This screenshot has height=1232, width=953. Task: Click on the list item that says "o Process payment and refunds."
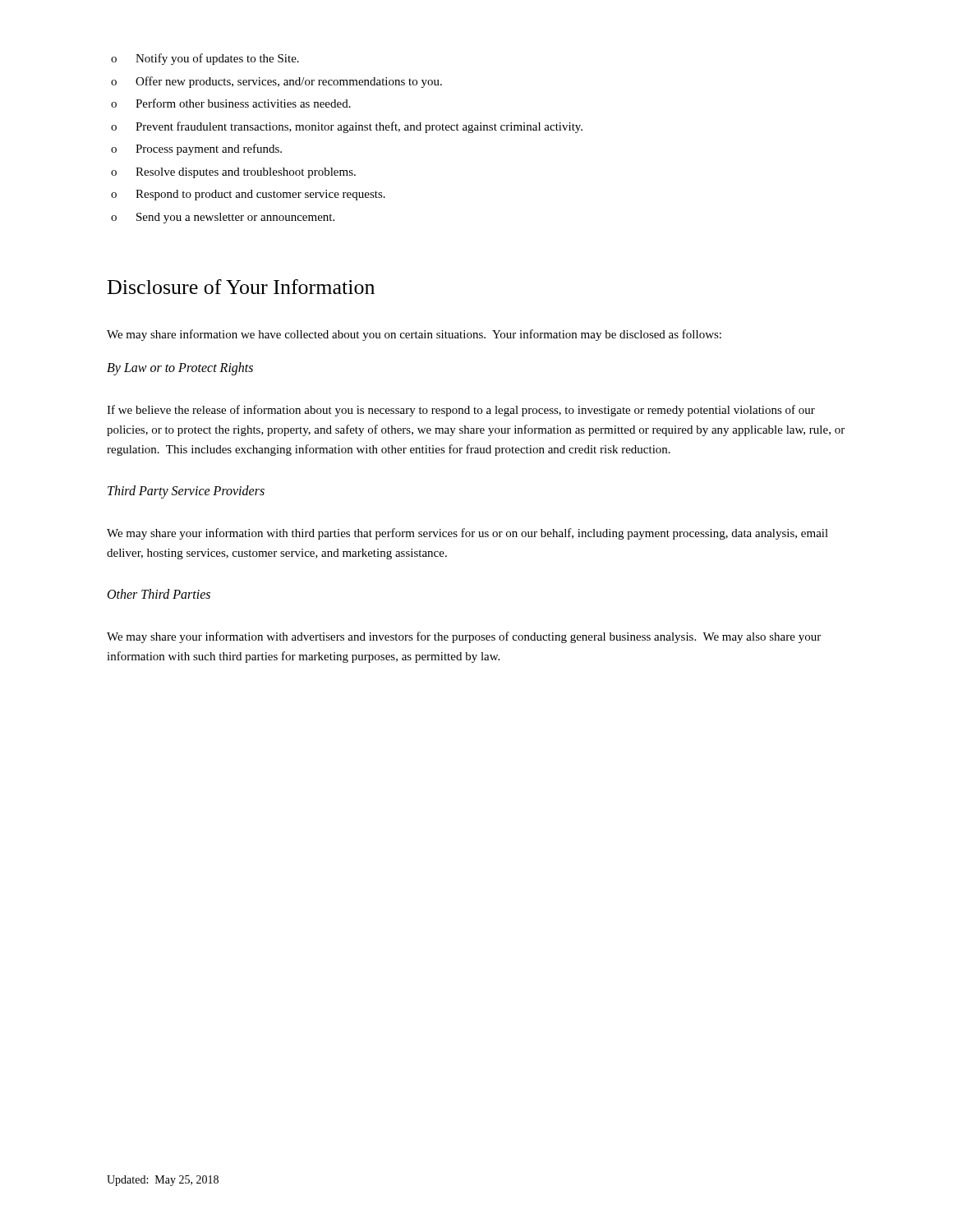[196, 149]
